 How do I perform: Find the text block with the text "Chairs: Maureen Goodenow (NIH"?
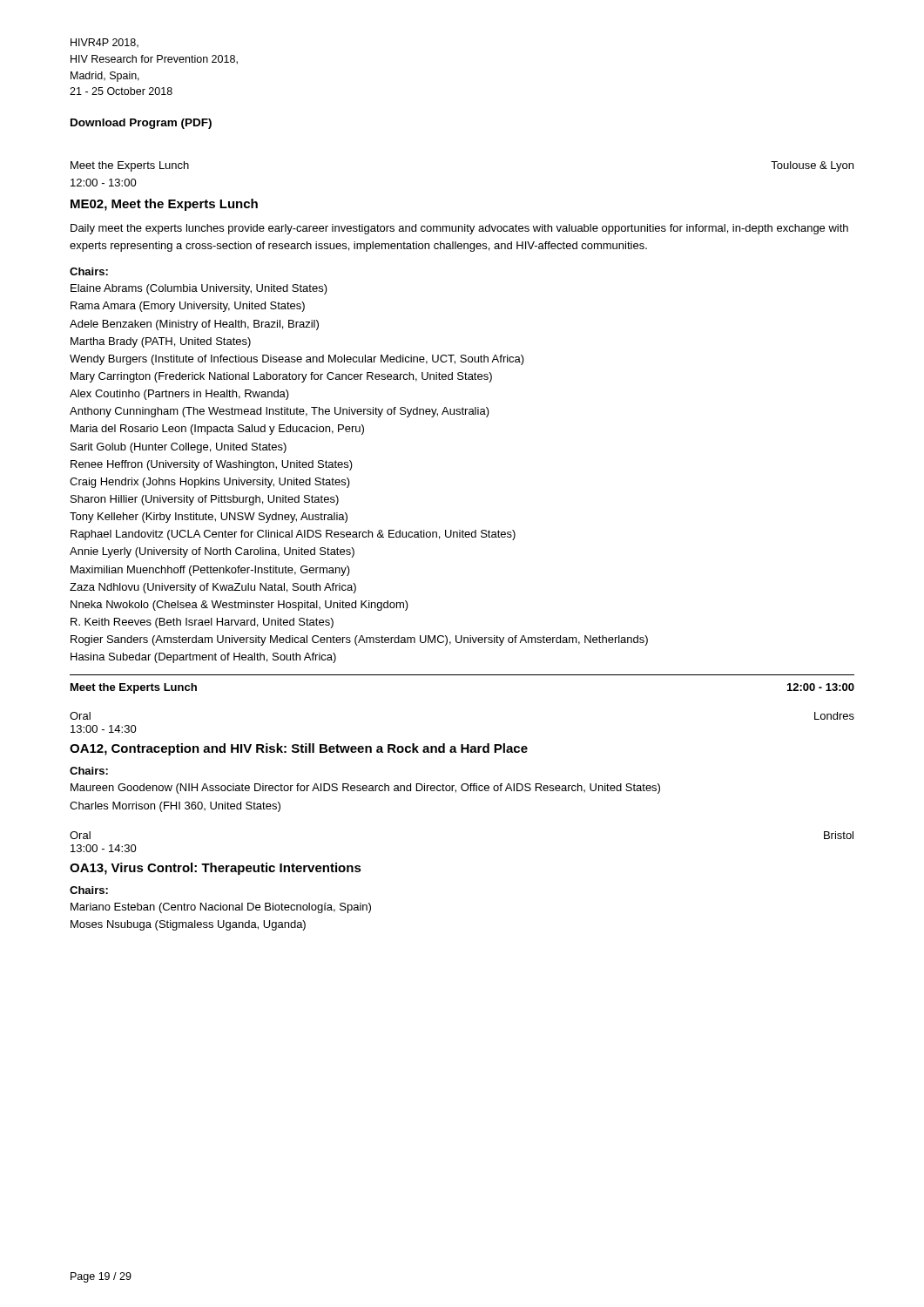point(462,789)
